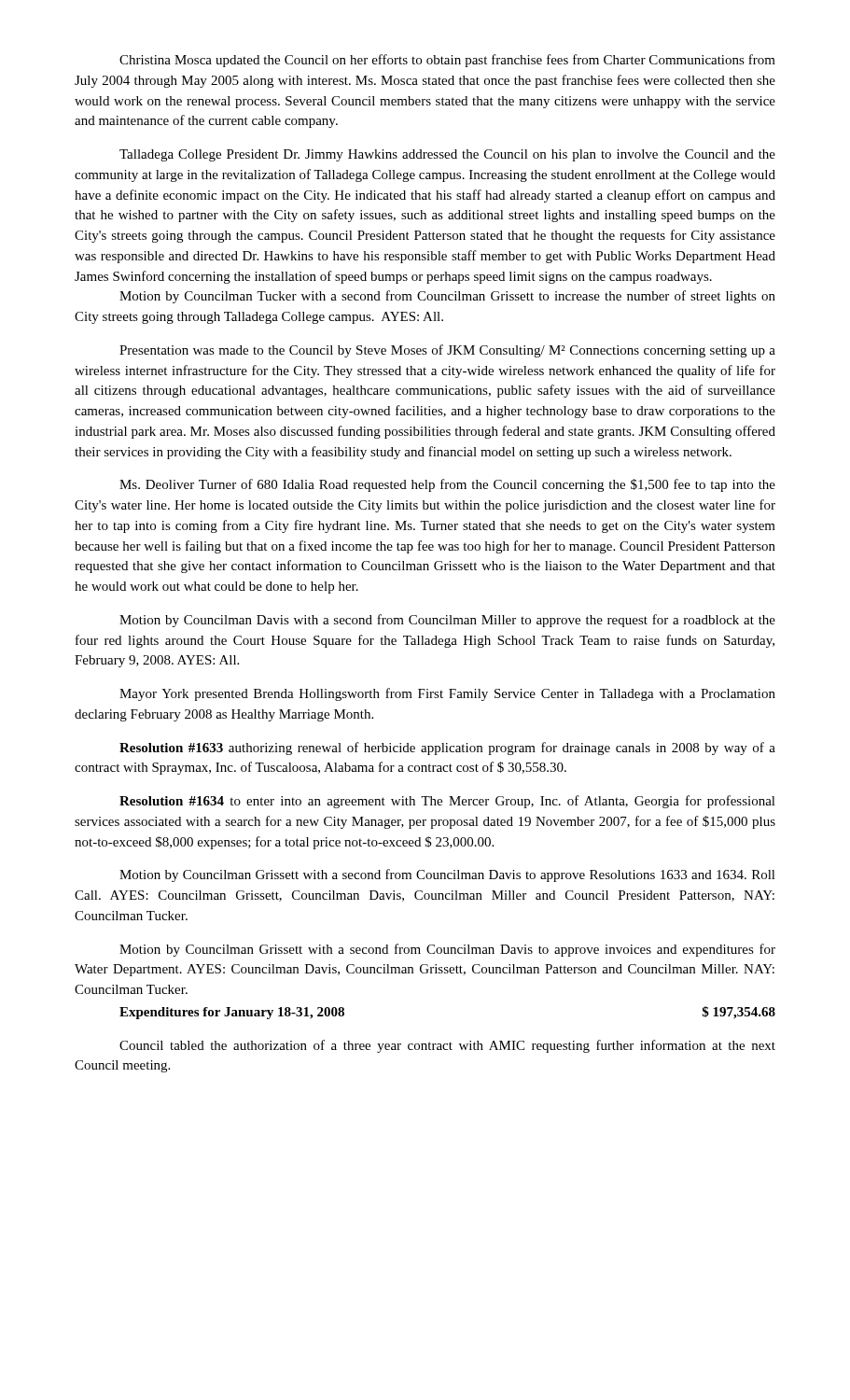Locate the text block with the text "Expenditures for January 18-31, 2008 $"
This screenshot has width=850, height=1400.
227,1012
